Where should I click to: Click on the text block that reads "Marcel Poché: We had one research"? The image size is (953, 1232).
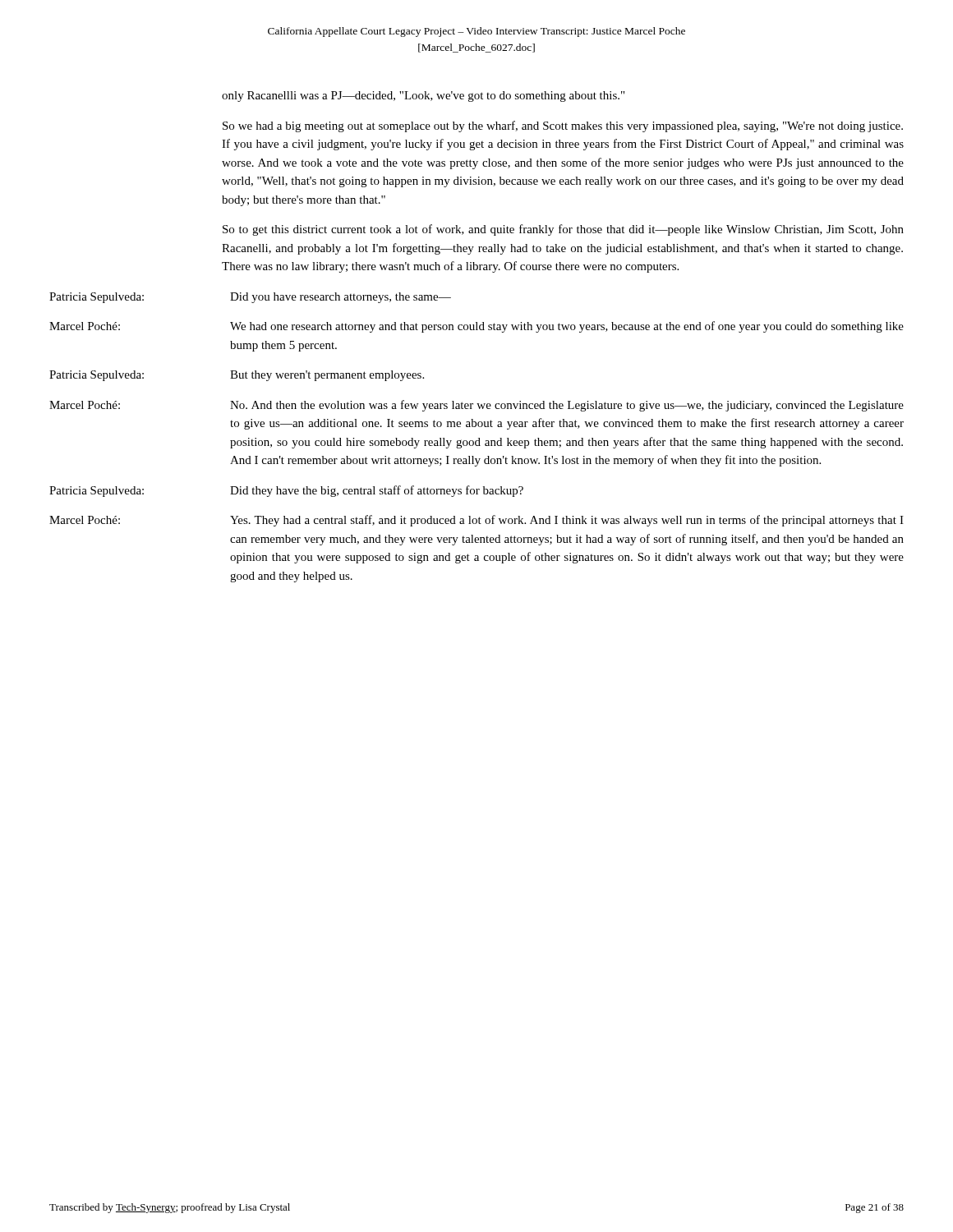coord(476,335)
